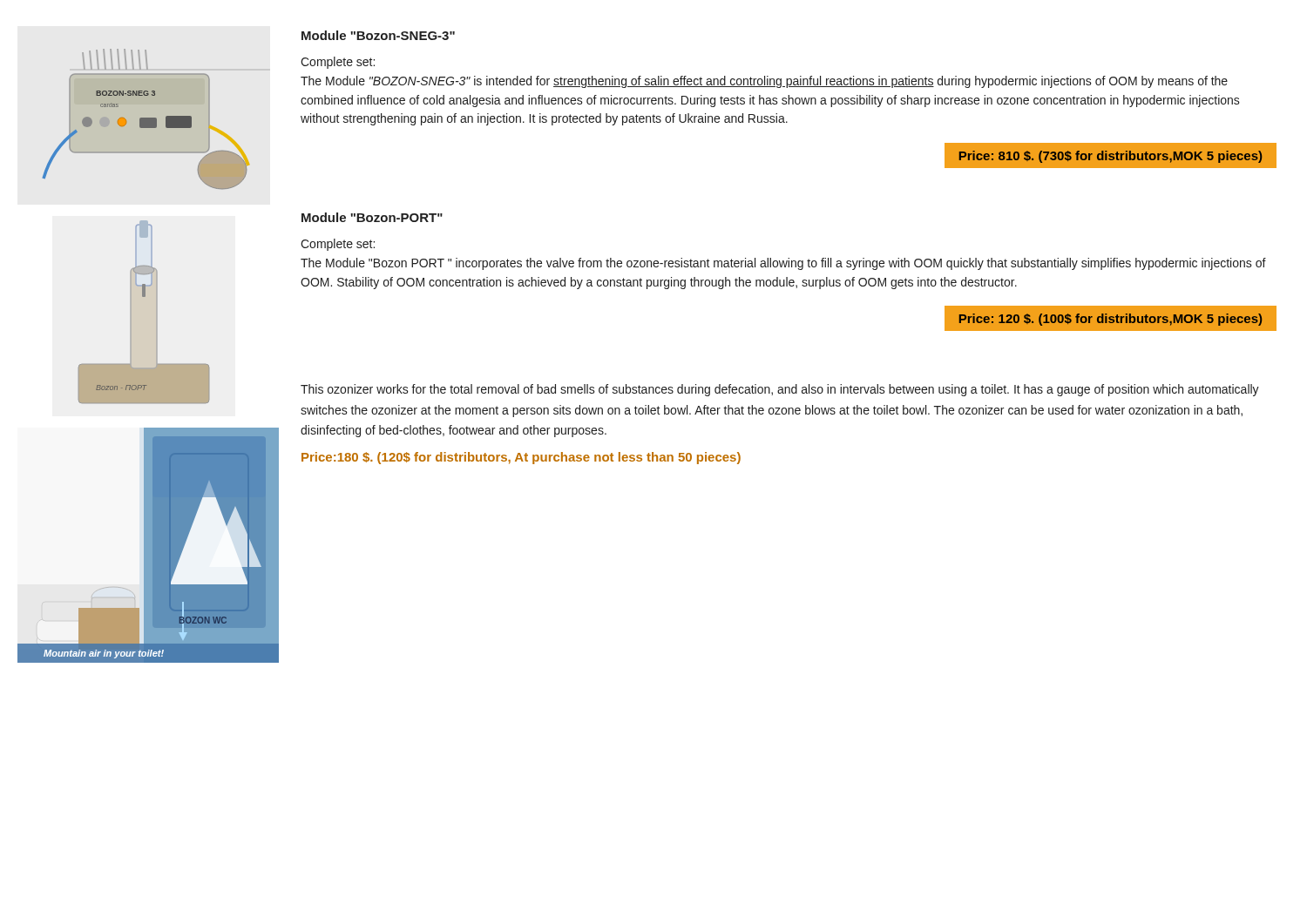Find the text block with the text "Price:180 $. (120$ for distributors, At purchase"
This screenshot has width=1307, height=924.
(521, 457)
